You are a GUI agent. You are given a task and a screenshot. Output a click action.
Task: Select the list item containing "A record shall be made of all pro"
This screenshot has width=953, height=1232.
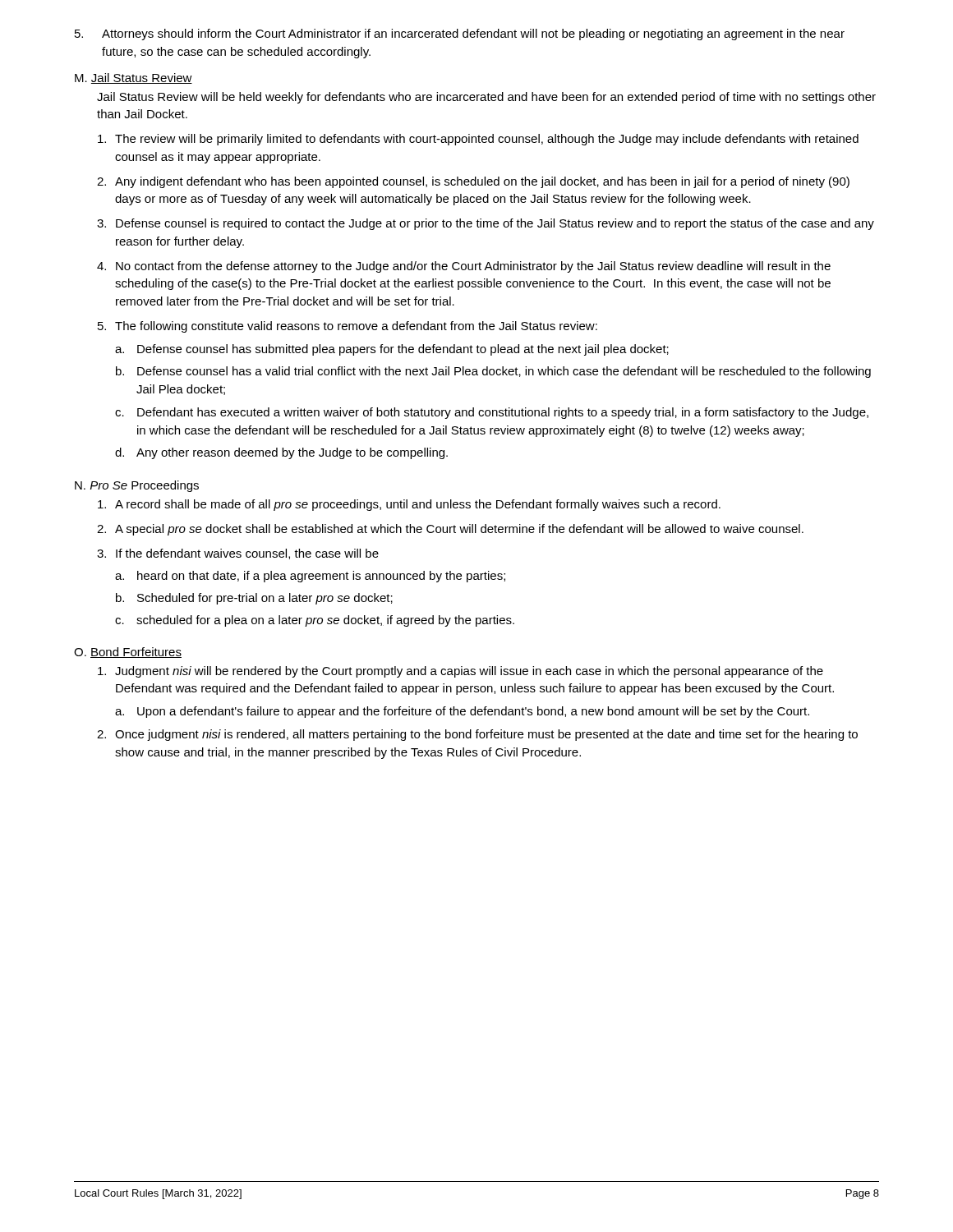(488, 504)
